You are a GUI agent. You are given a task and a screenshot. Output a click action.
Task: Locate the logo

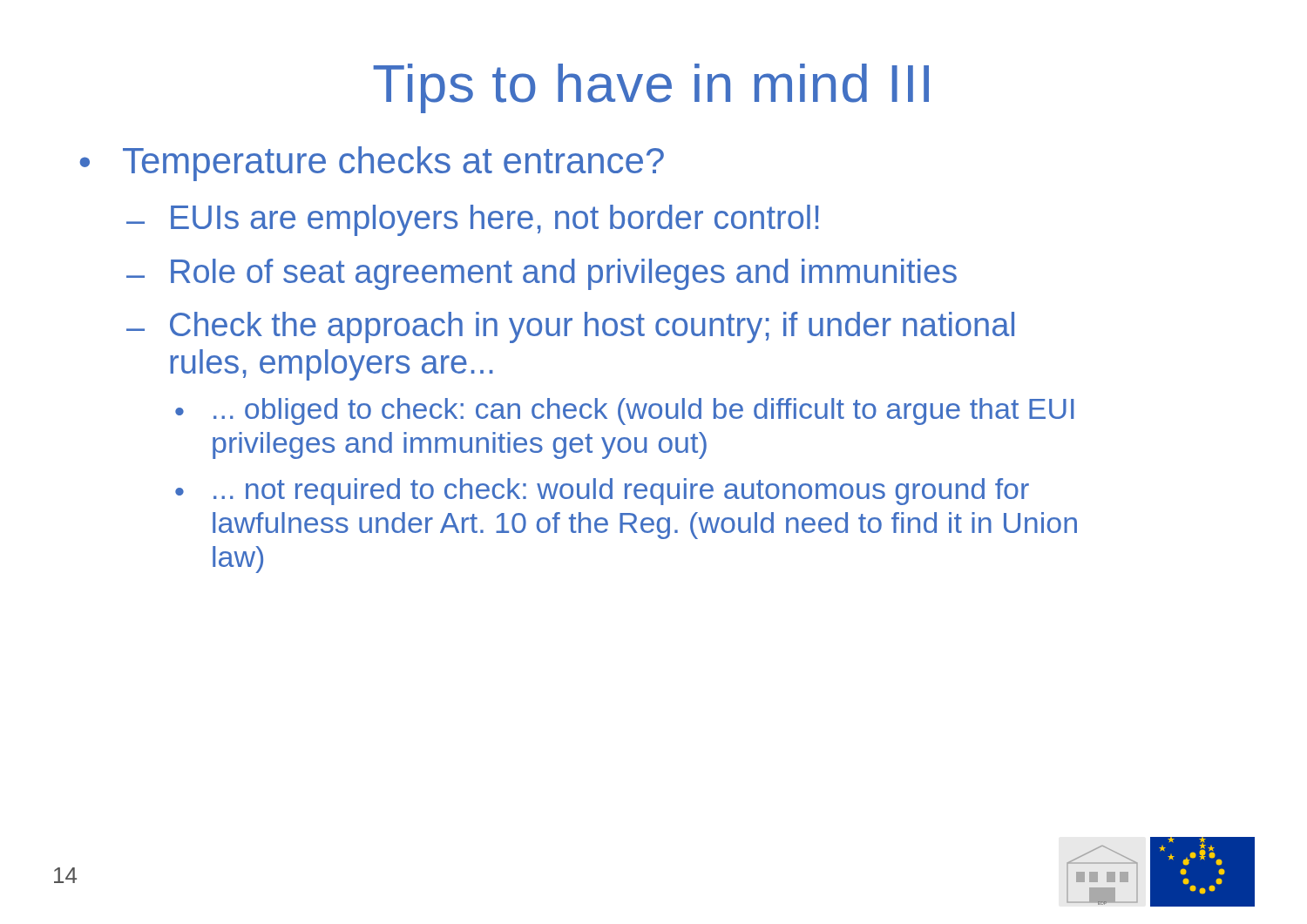point(1157,872)
